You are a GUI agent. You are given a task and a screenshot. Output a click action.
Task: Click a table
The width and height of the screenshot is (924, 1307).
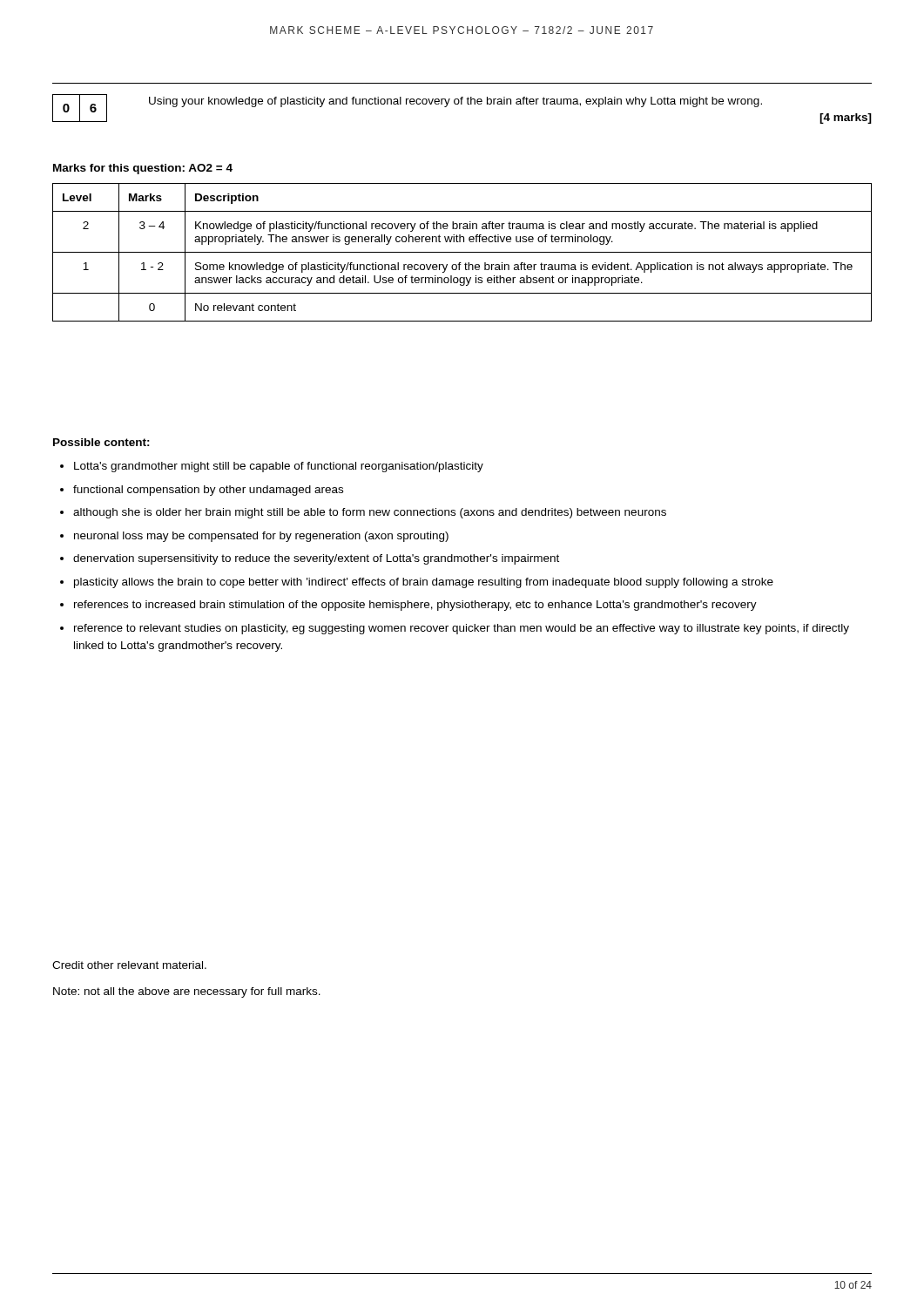(x=462, y=252)
